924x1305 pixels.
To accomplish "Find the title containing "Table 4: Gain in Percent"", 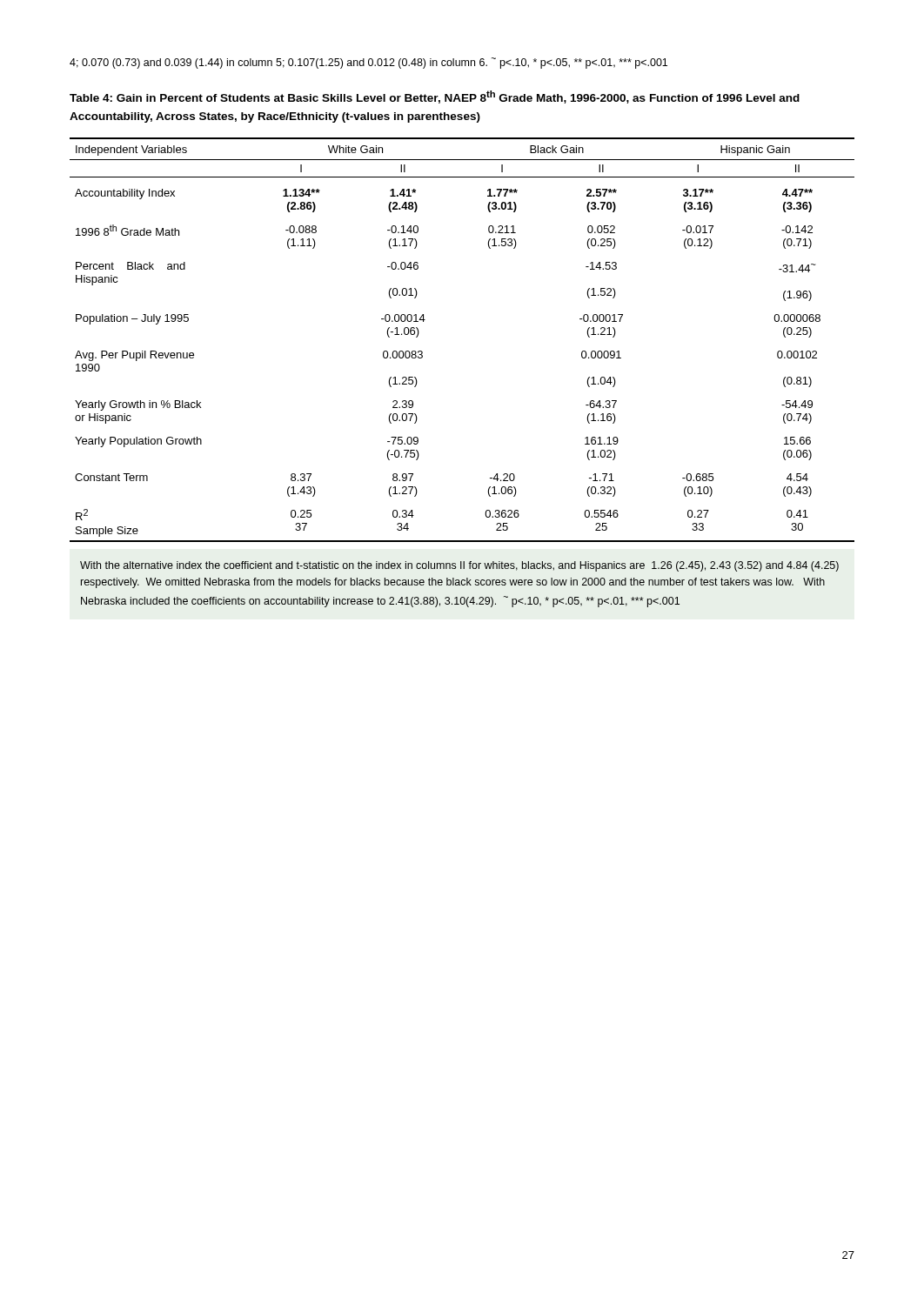I will tap(435, 106).
